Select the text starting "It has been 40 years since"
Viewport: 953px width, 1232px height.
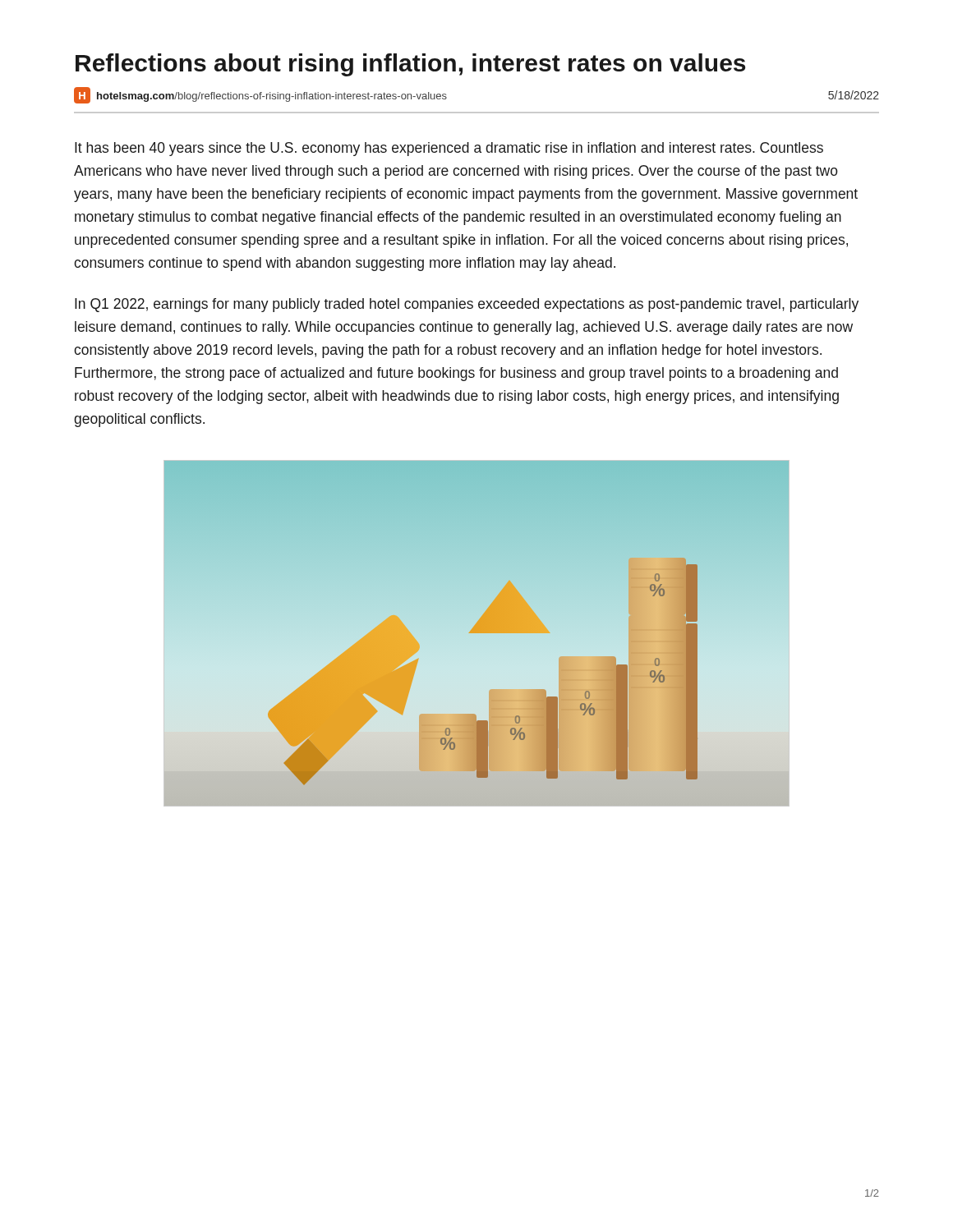466,205
